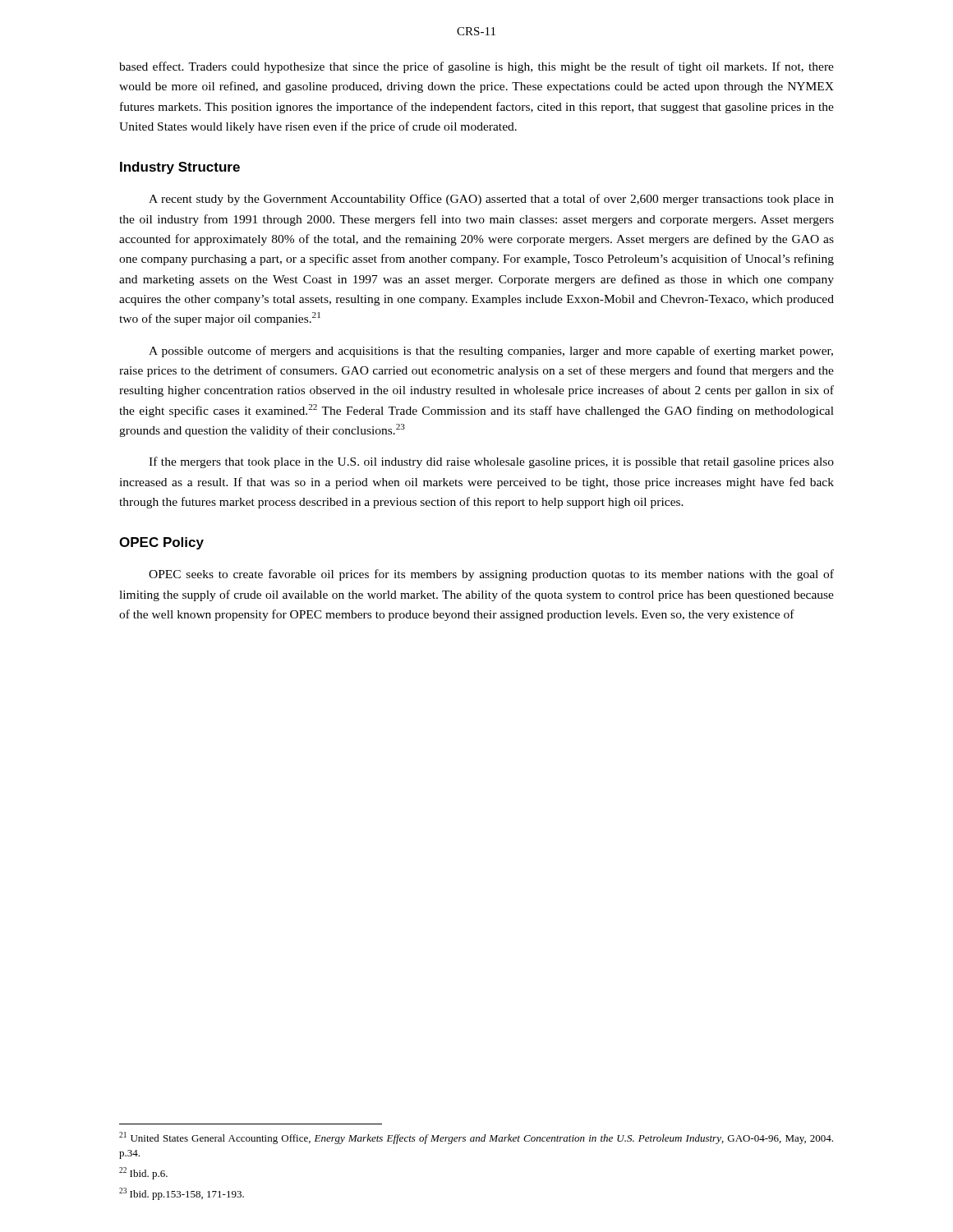This screenshot has width=953, height=1232.
Task: Where is the passage that starts "A recent study by"?
Action: point(476,259)
